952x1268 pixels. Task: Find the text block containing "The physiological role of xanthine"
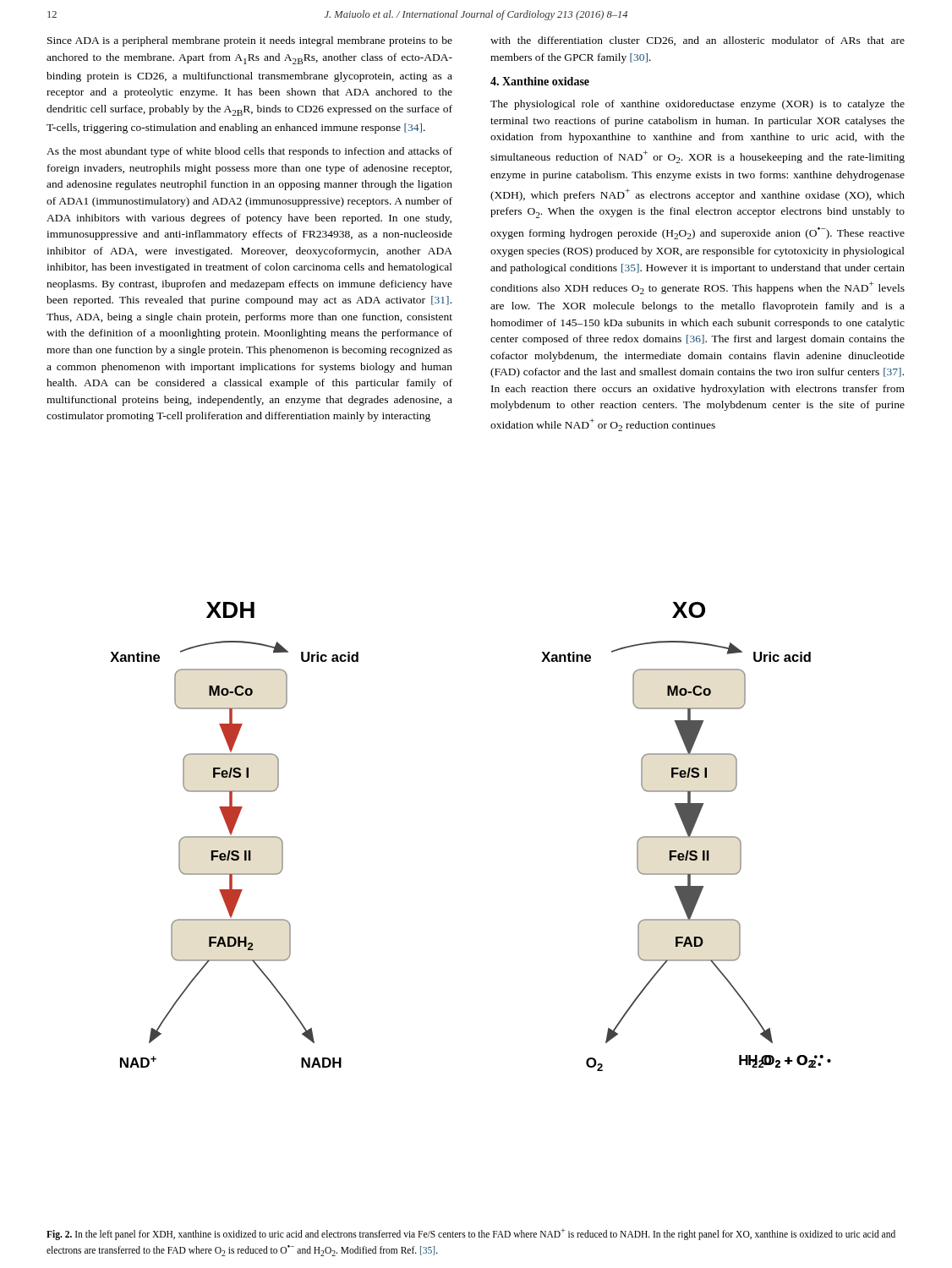coord(698,265)
